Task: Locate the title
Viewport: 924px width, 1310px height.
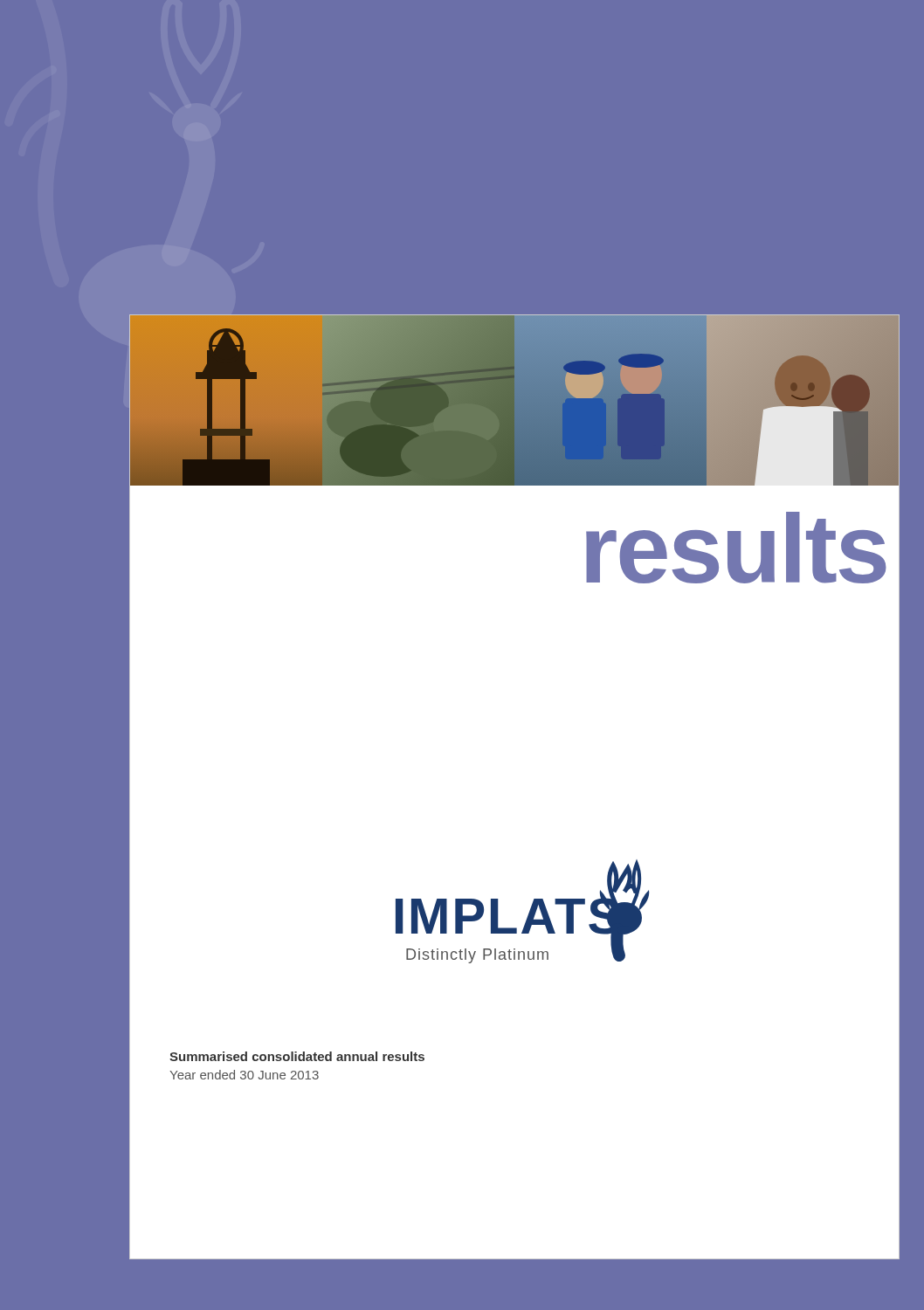Action: point(734,548)
